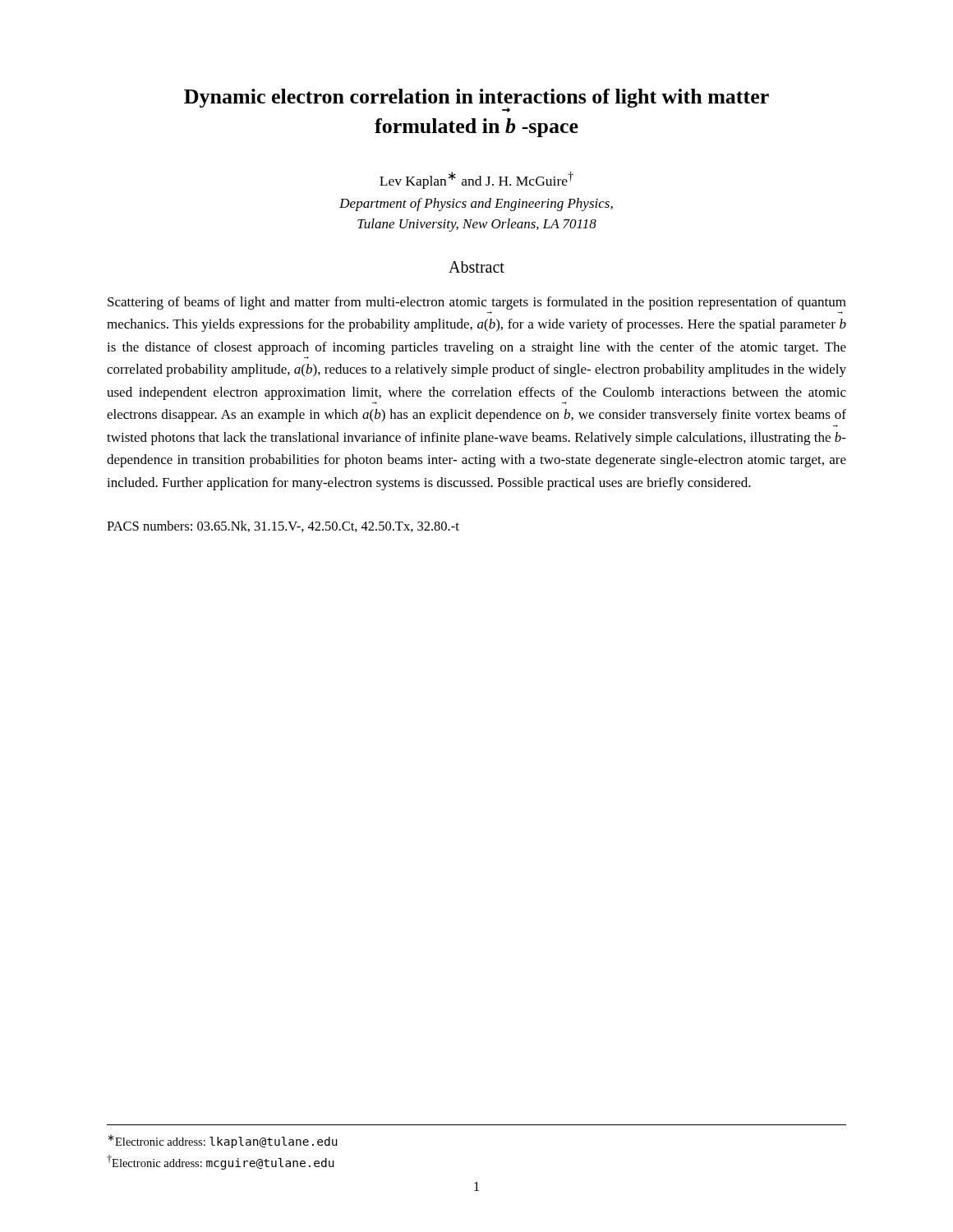Find the footnote containing "∗Electronic address: lkaplan@tulane.edu †Electronic address: mcguire@tulane.edu"
Viewport: 953px width, 1232px height.
(222, 1141)
